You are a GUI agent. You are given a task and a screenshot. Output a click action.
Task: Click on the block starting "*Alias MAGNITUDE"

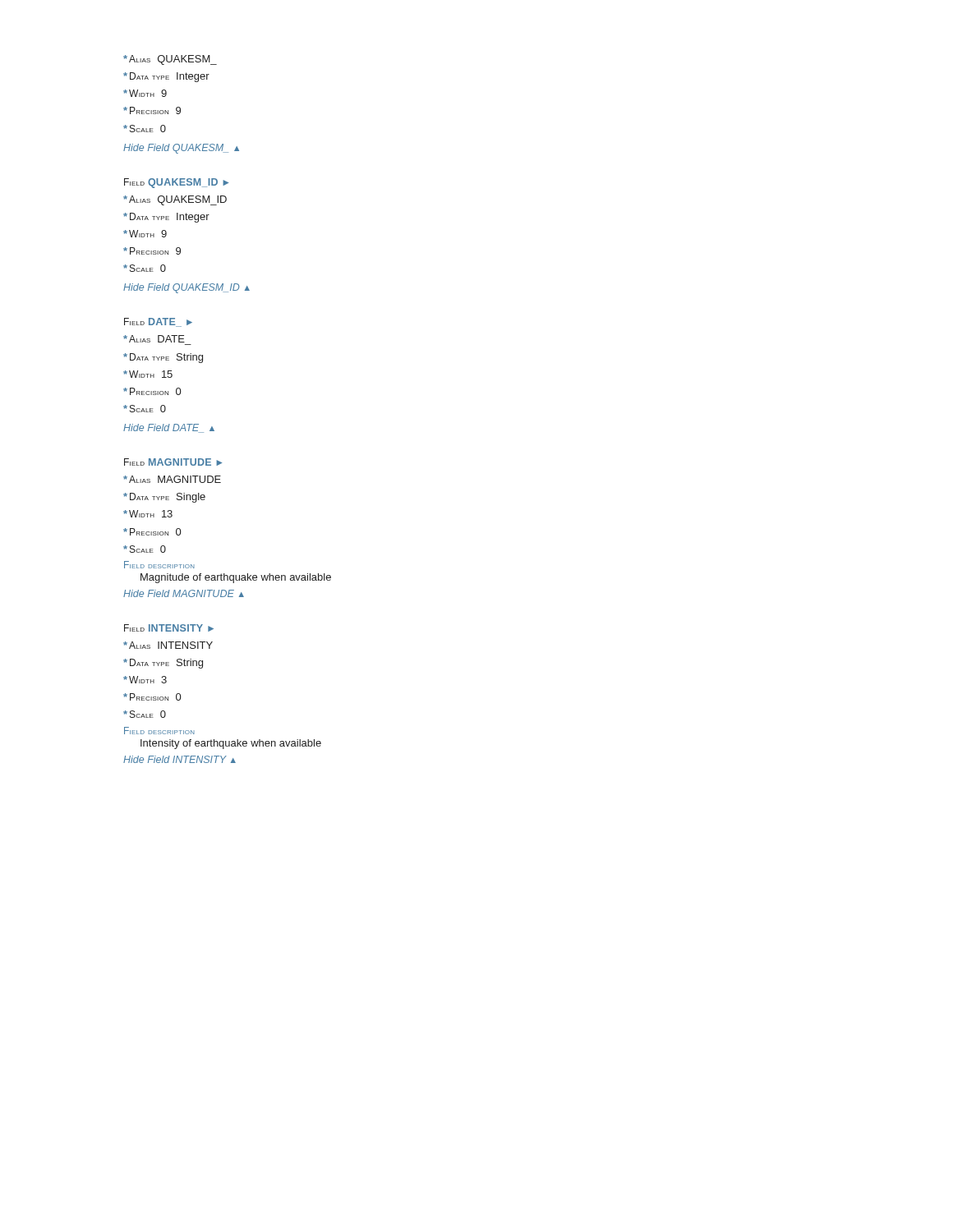pos(172,479)
